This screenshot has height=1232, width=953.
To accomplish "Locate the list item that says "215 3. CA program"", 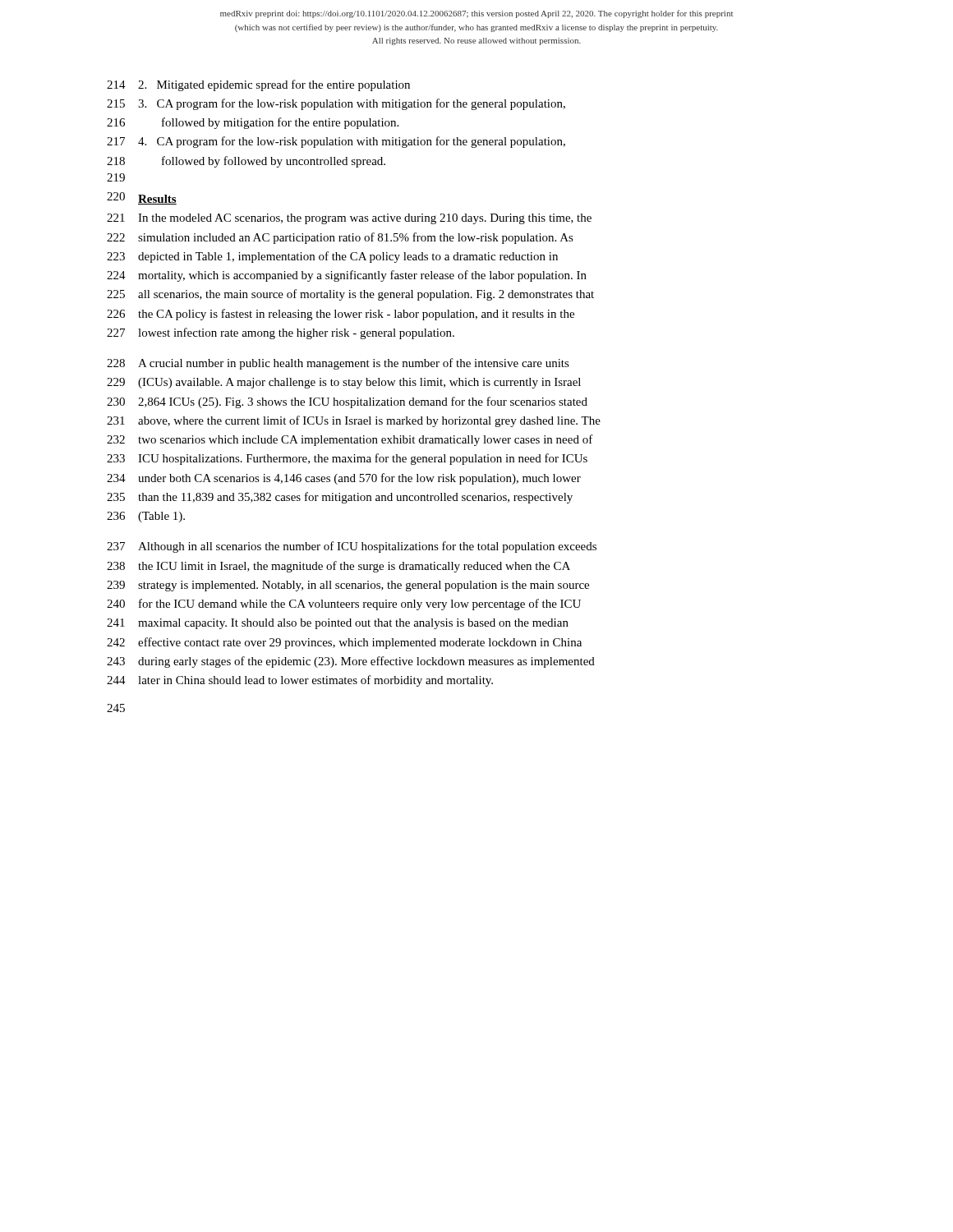I will (x=476, y=104).
